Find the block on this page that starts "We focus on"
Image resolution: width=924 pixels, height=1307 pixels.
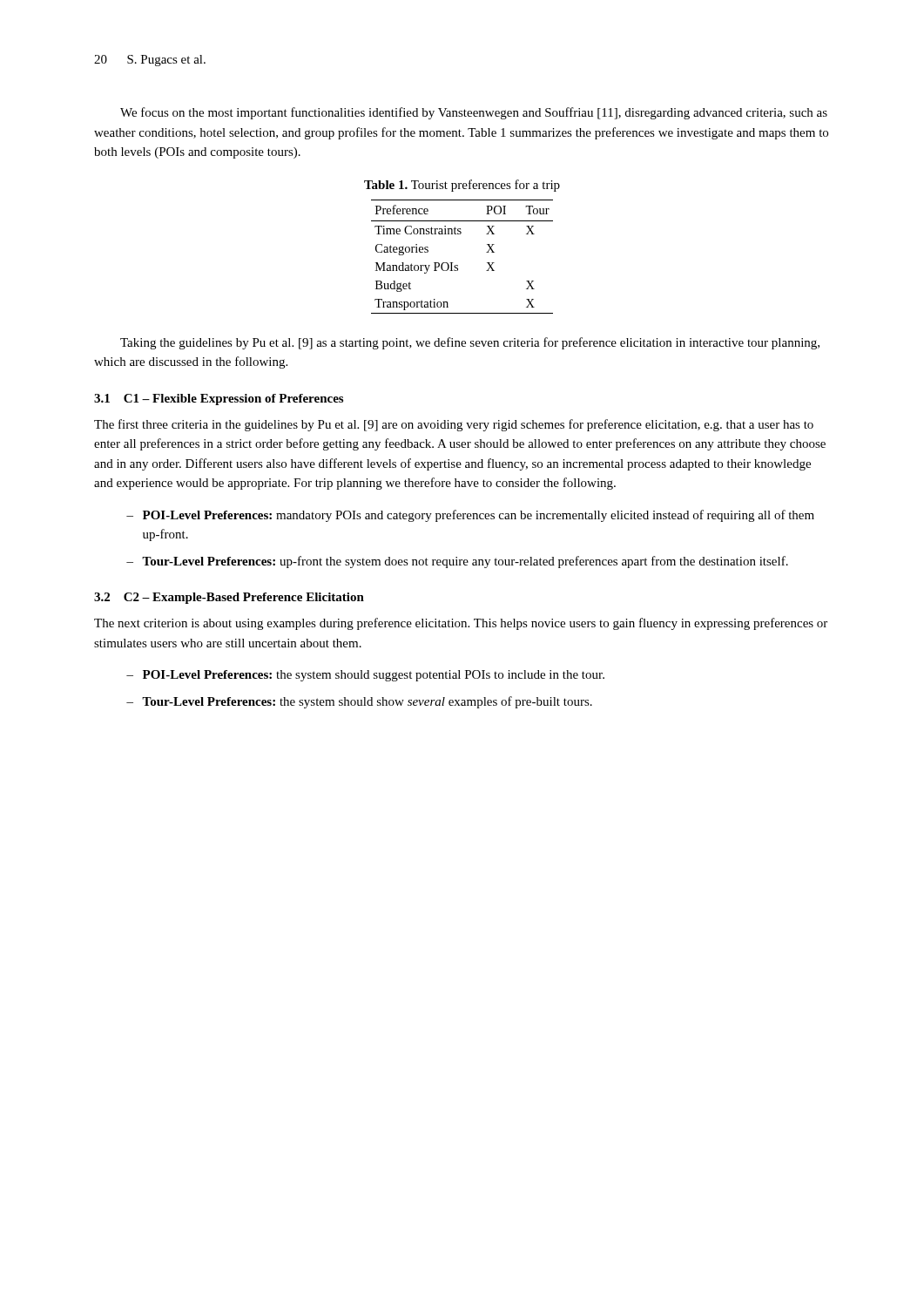[x=461, y=132]
